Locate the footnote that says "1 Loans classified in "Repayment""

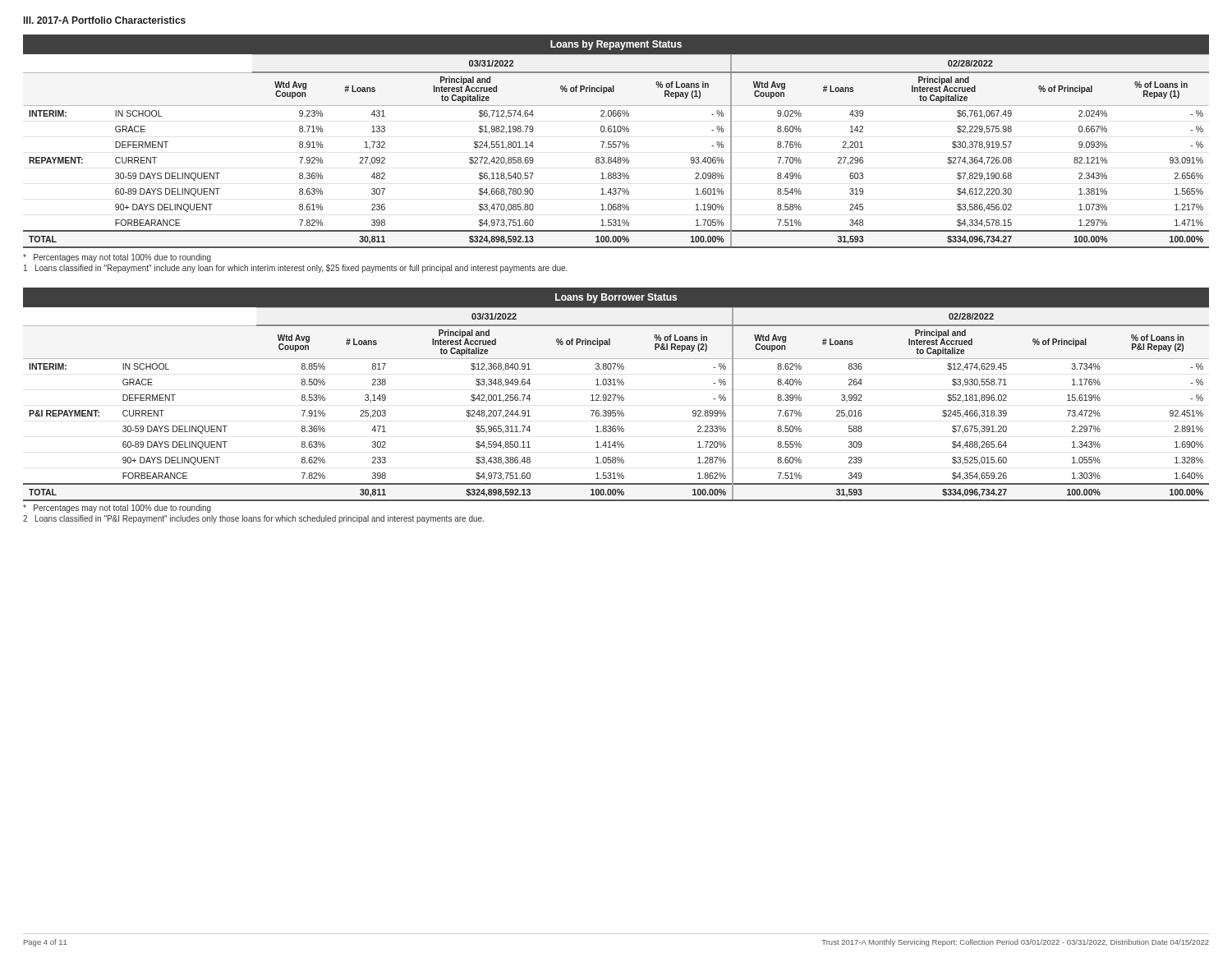click(x=295, y=268)
